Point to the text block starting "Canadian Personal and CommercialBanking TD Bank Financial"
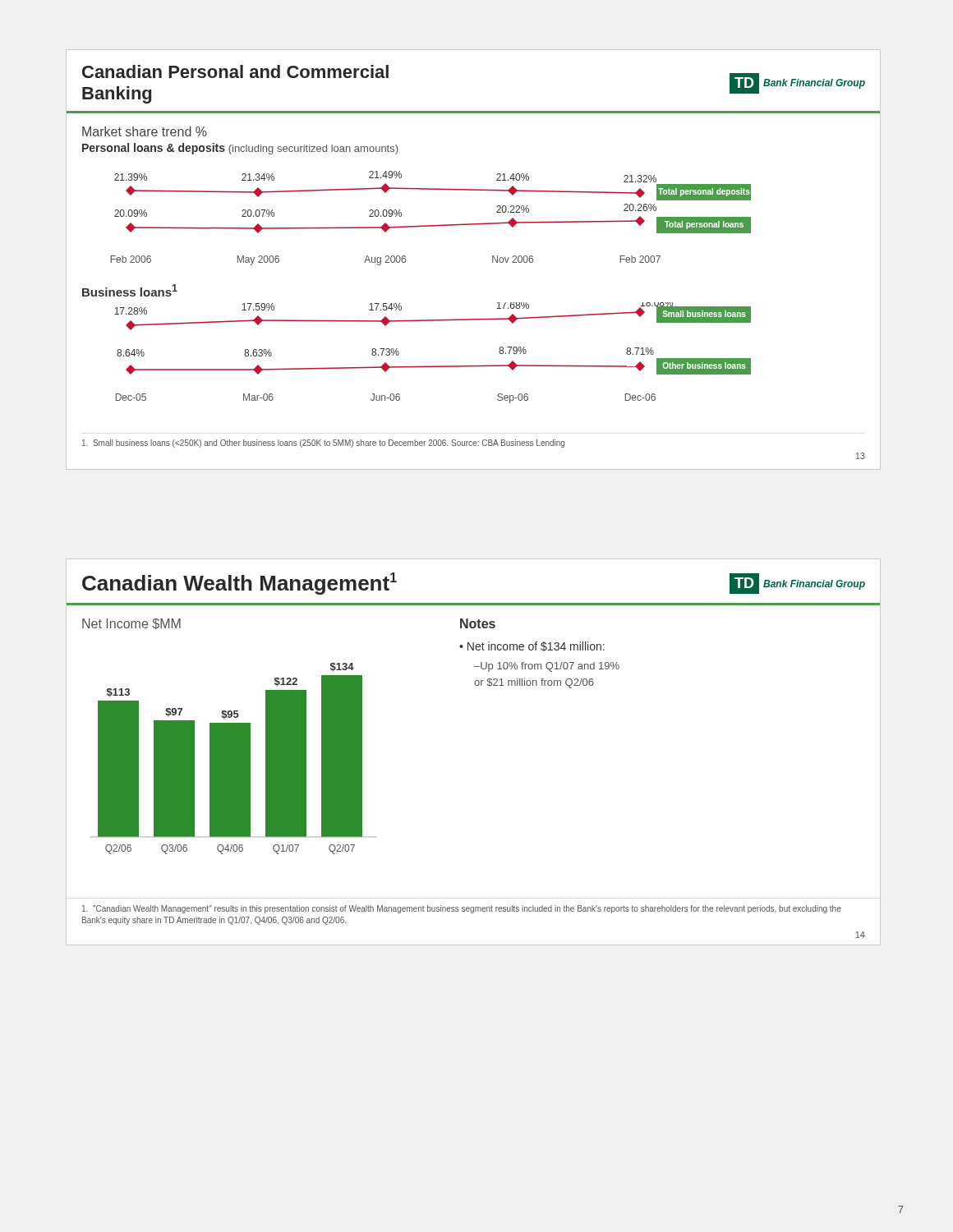 (x=147, y=90)
